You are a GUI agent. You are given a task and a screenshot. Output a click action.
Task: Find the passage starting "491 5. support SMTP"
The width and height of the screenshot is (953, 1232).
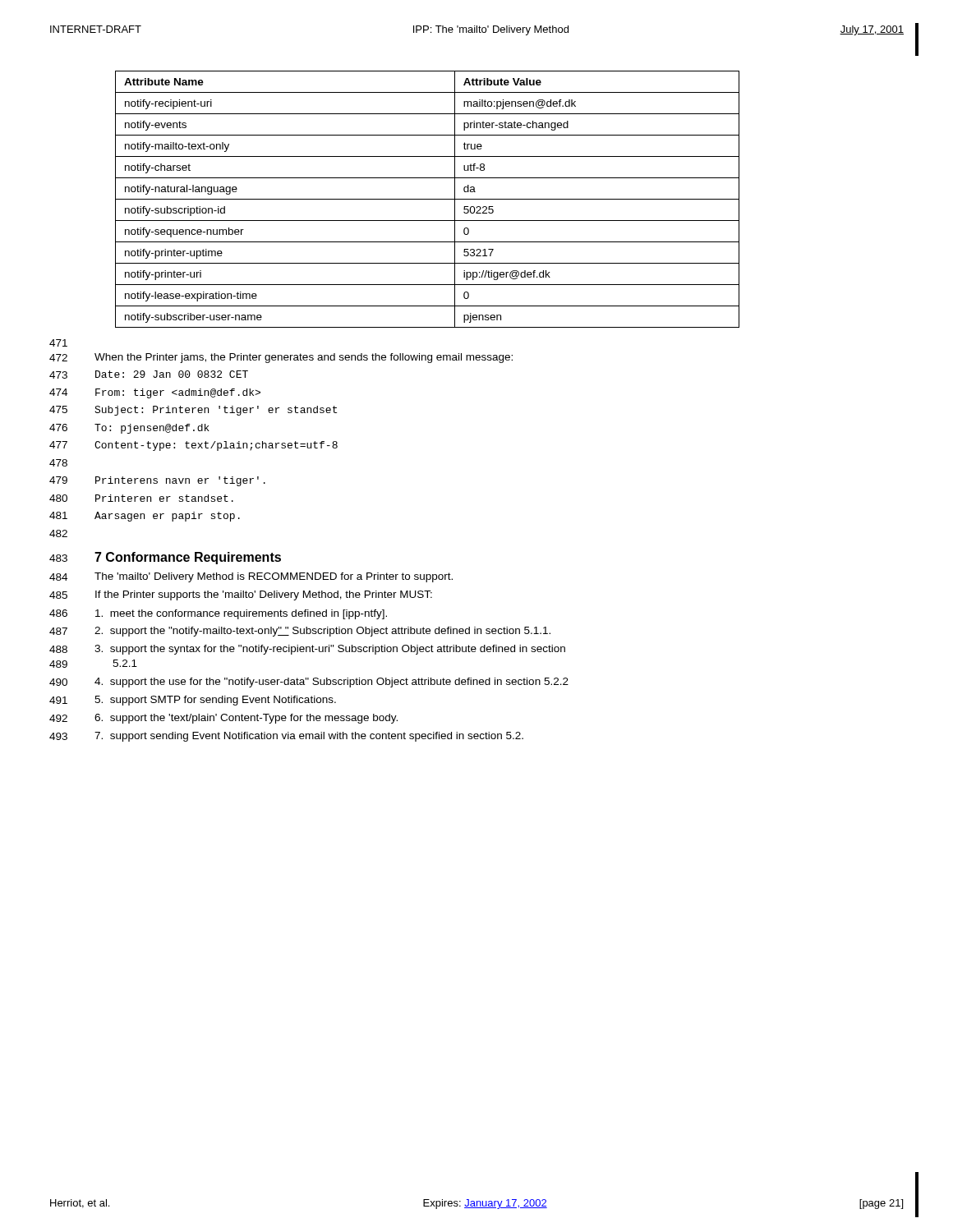click(x=193, y=701)
